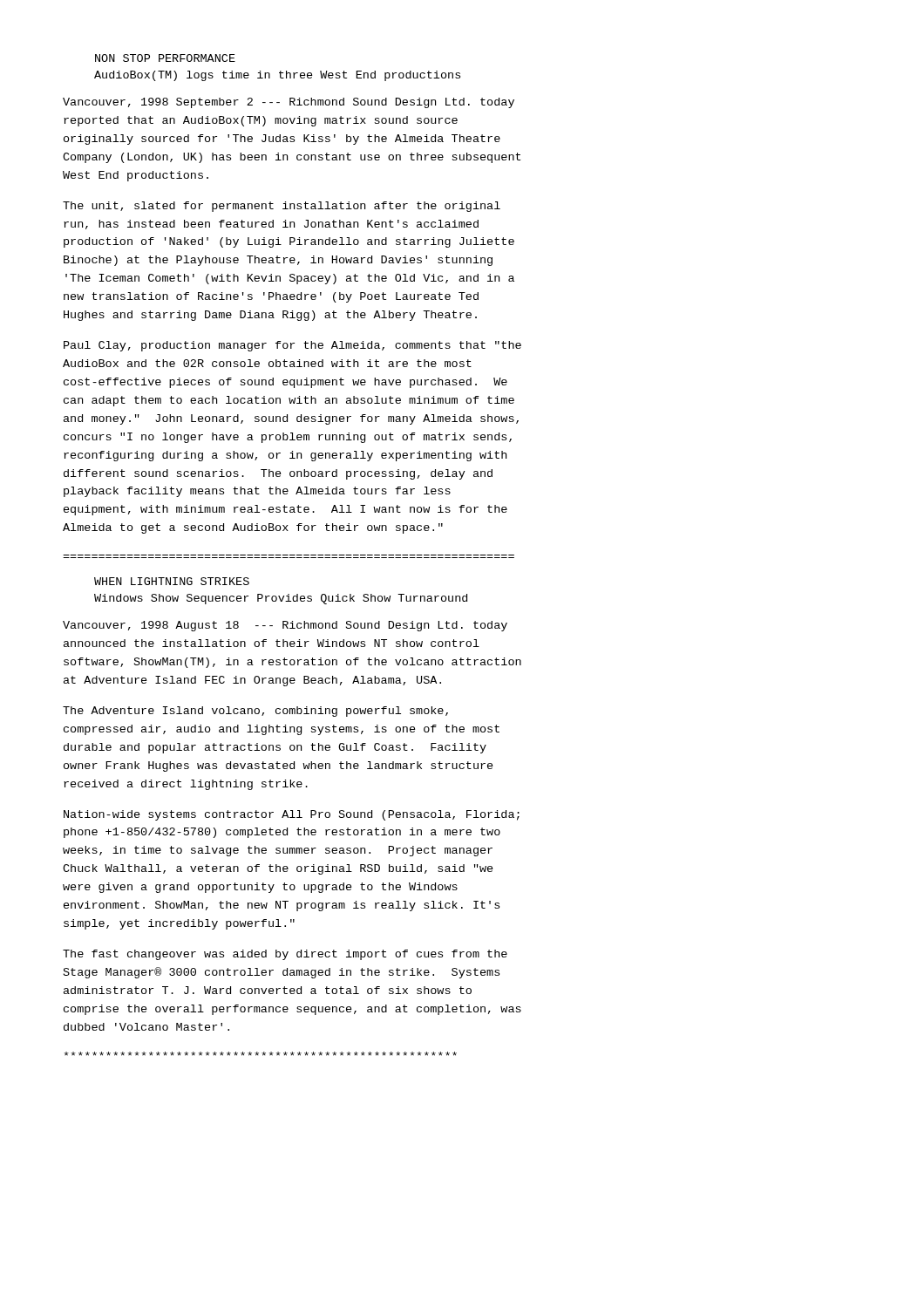Find the block on this page that starts "The fast changeover was"
The height and width of the screenshot is (1308, 924).
[x=292, y=991]
